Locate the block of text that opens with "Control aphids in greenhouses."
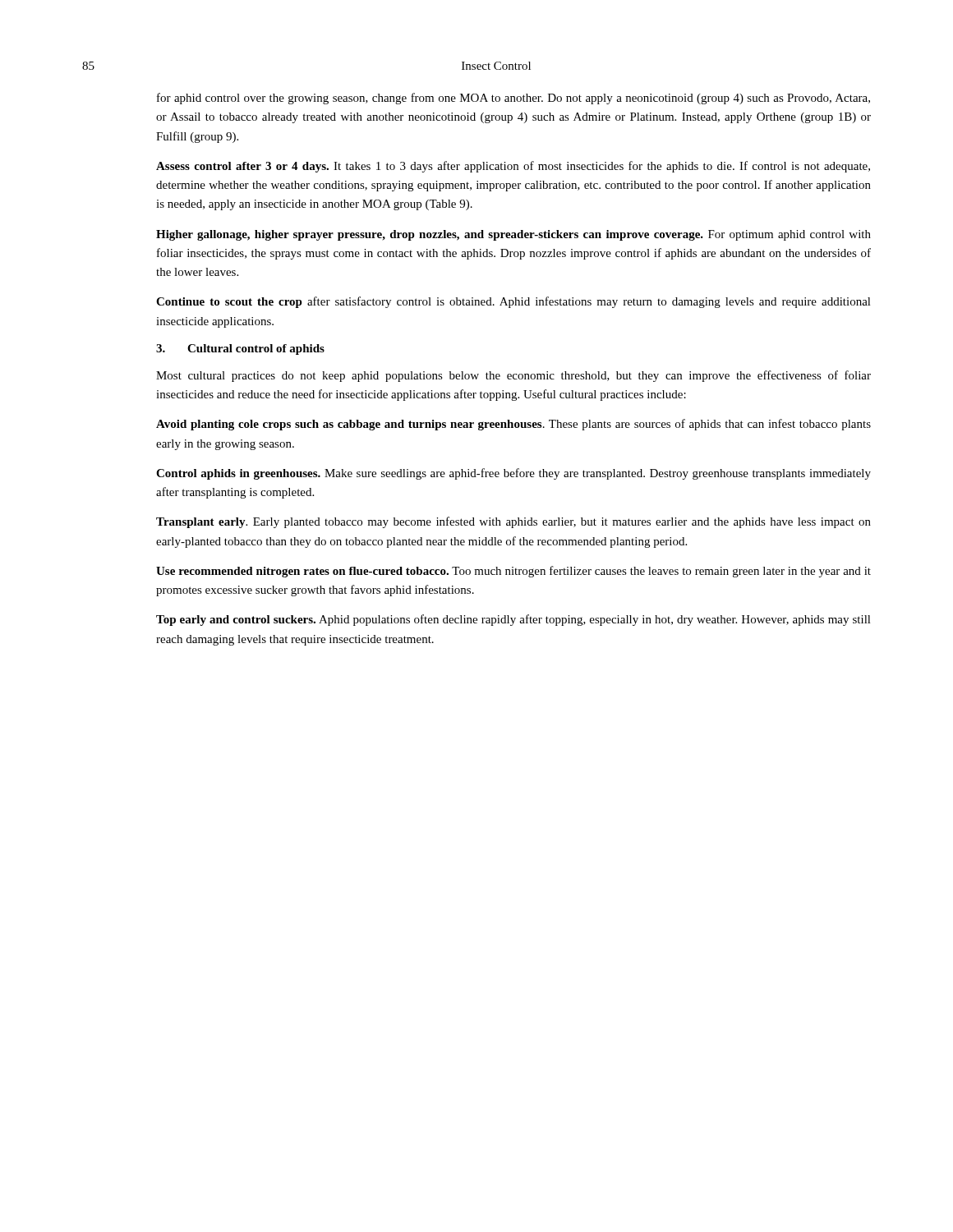Viewport: 953px width, 1232px height. click(513, 482)
